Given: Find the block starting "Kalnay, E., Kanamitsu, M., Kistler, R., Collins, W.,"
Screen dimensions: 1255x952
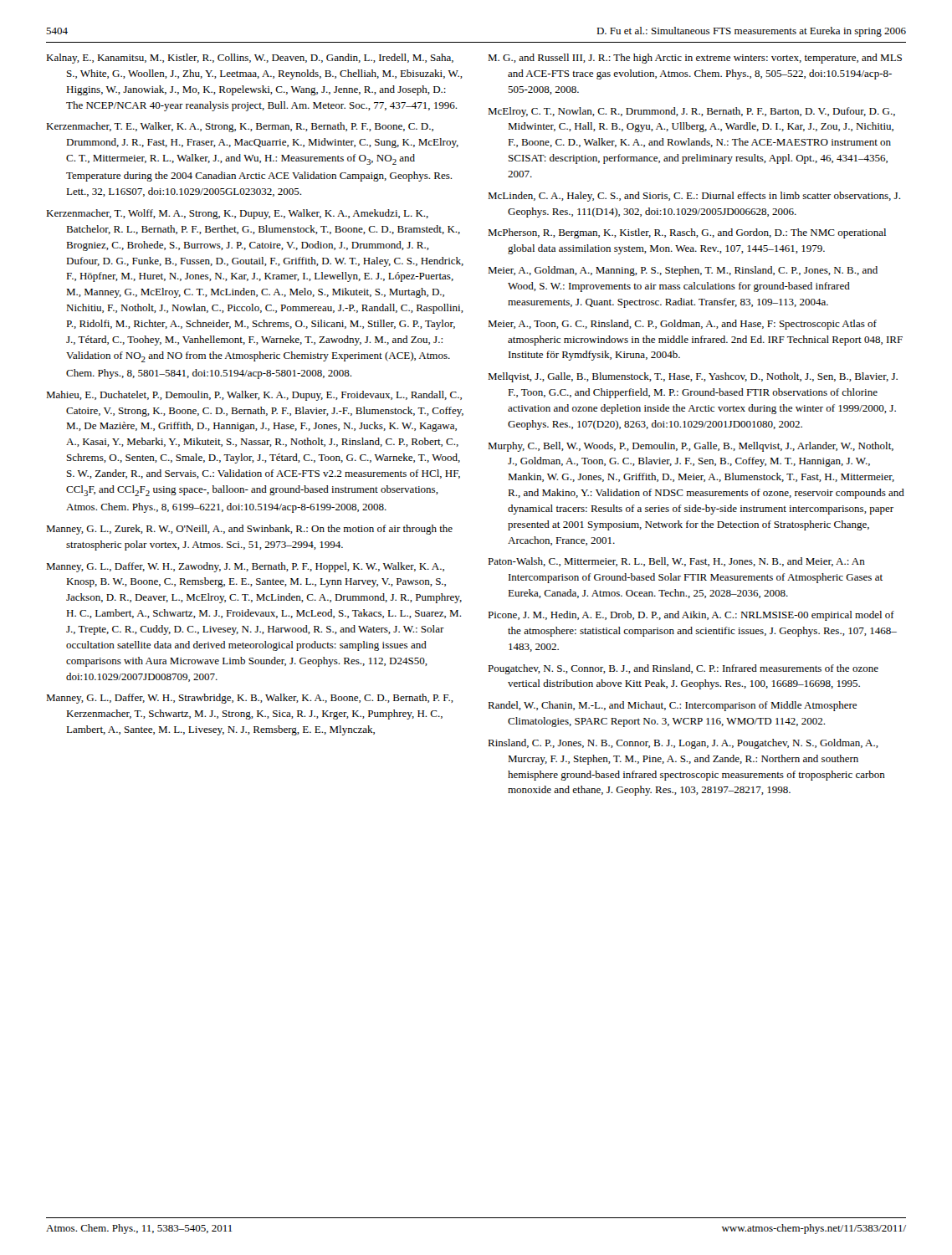Looking at the screenshot, I should click(x=254, y=81).
